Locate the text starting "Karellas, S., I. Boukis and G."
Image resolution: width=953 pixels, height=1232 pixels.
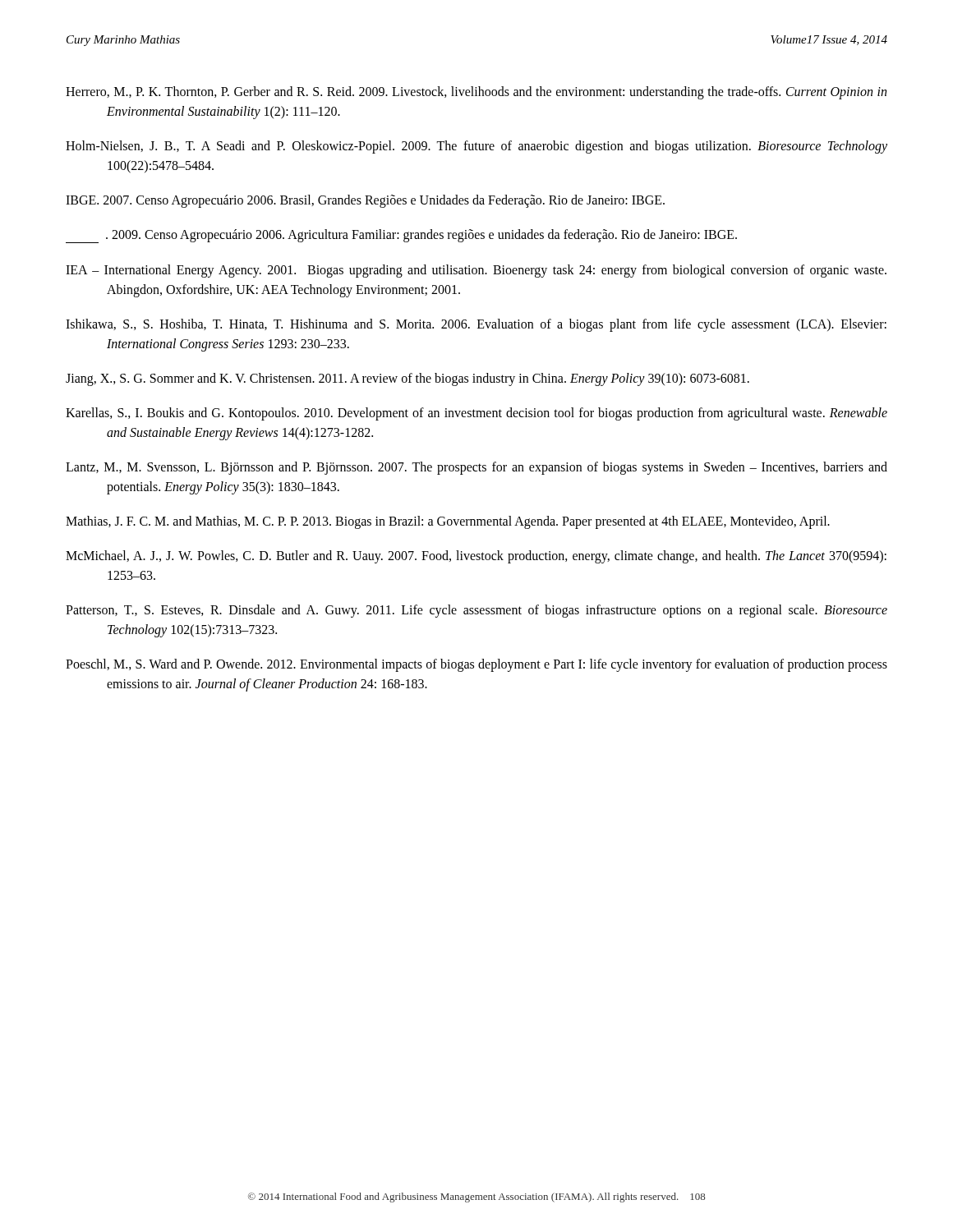476,423
